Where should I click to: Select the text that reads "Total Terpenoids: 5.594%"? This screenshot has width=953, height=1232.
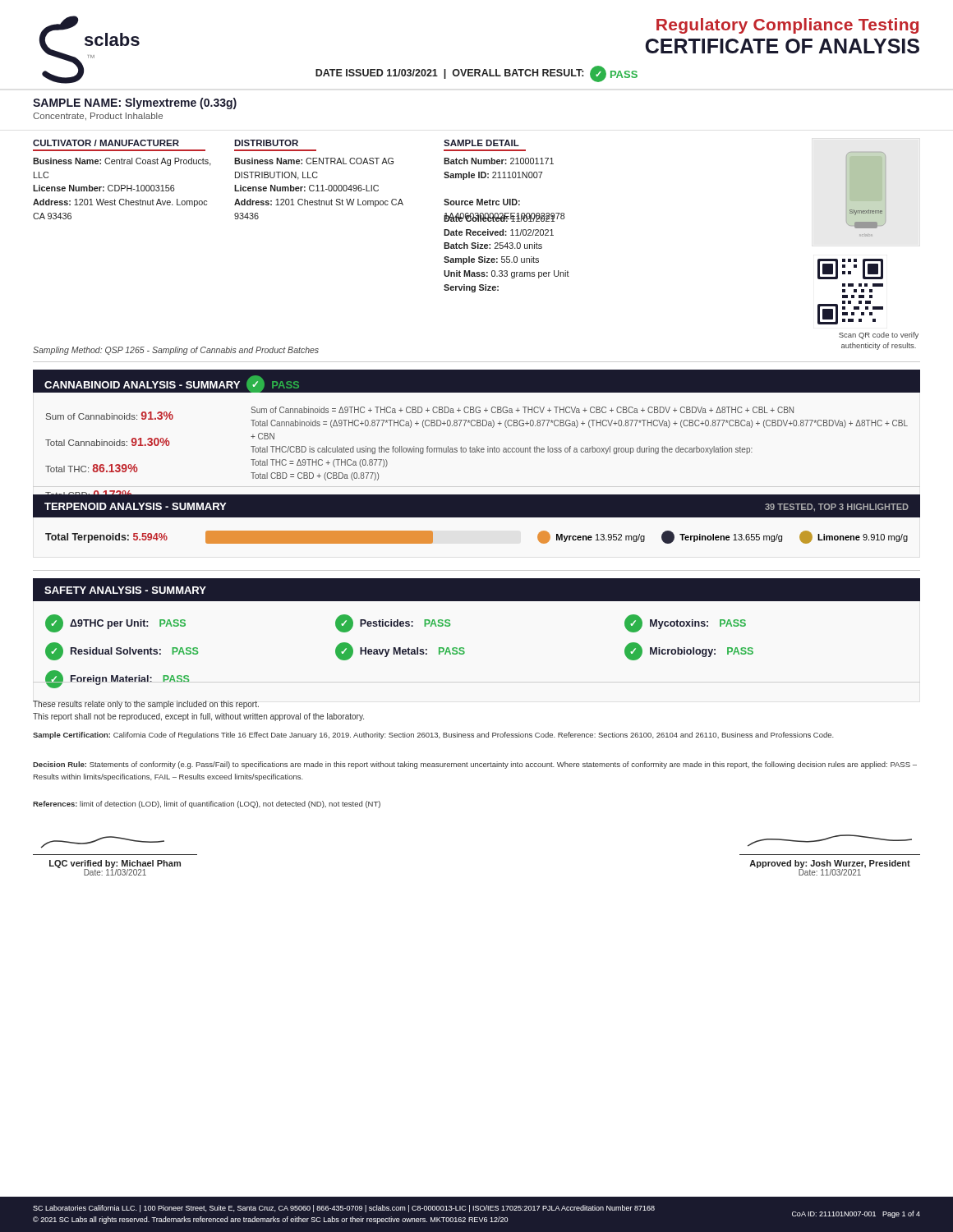pyautogui.click(x=106, y=537)
